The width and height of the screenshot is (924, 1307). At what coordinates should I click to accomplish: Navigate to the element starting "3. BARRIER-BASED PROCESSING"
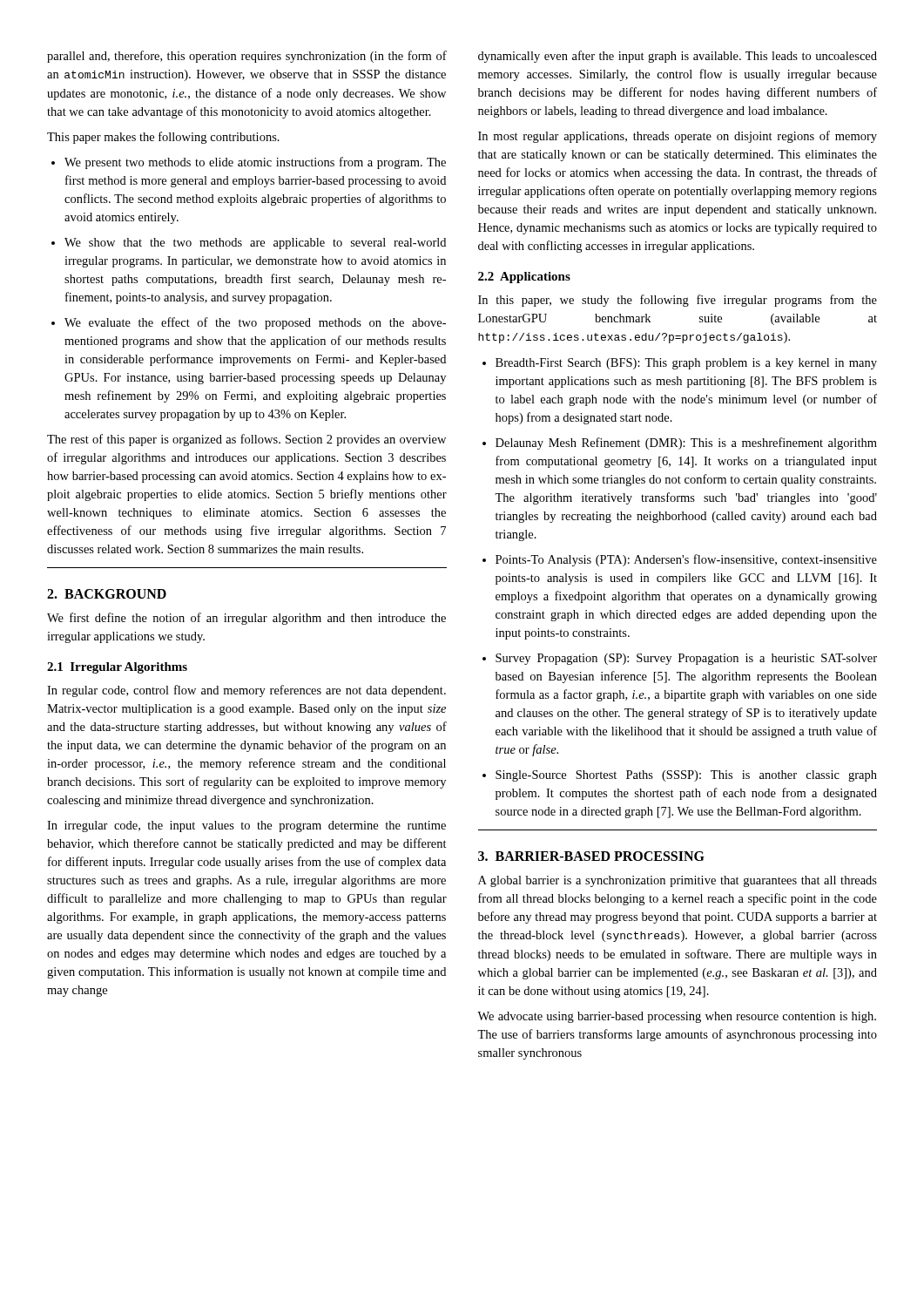click(677, 856)
